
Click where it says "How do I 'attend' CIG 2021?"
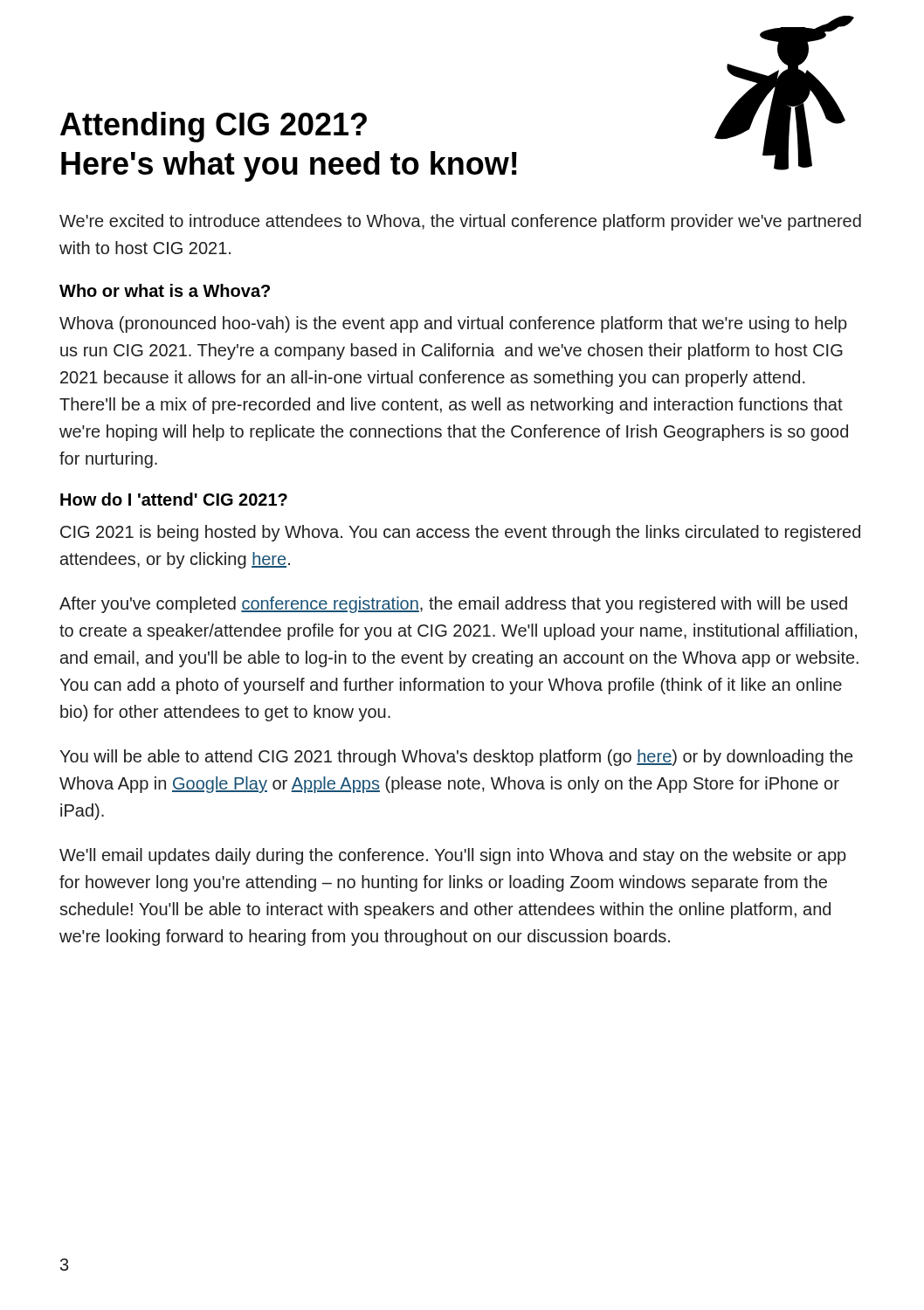pos(174,500)
